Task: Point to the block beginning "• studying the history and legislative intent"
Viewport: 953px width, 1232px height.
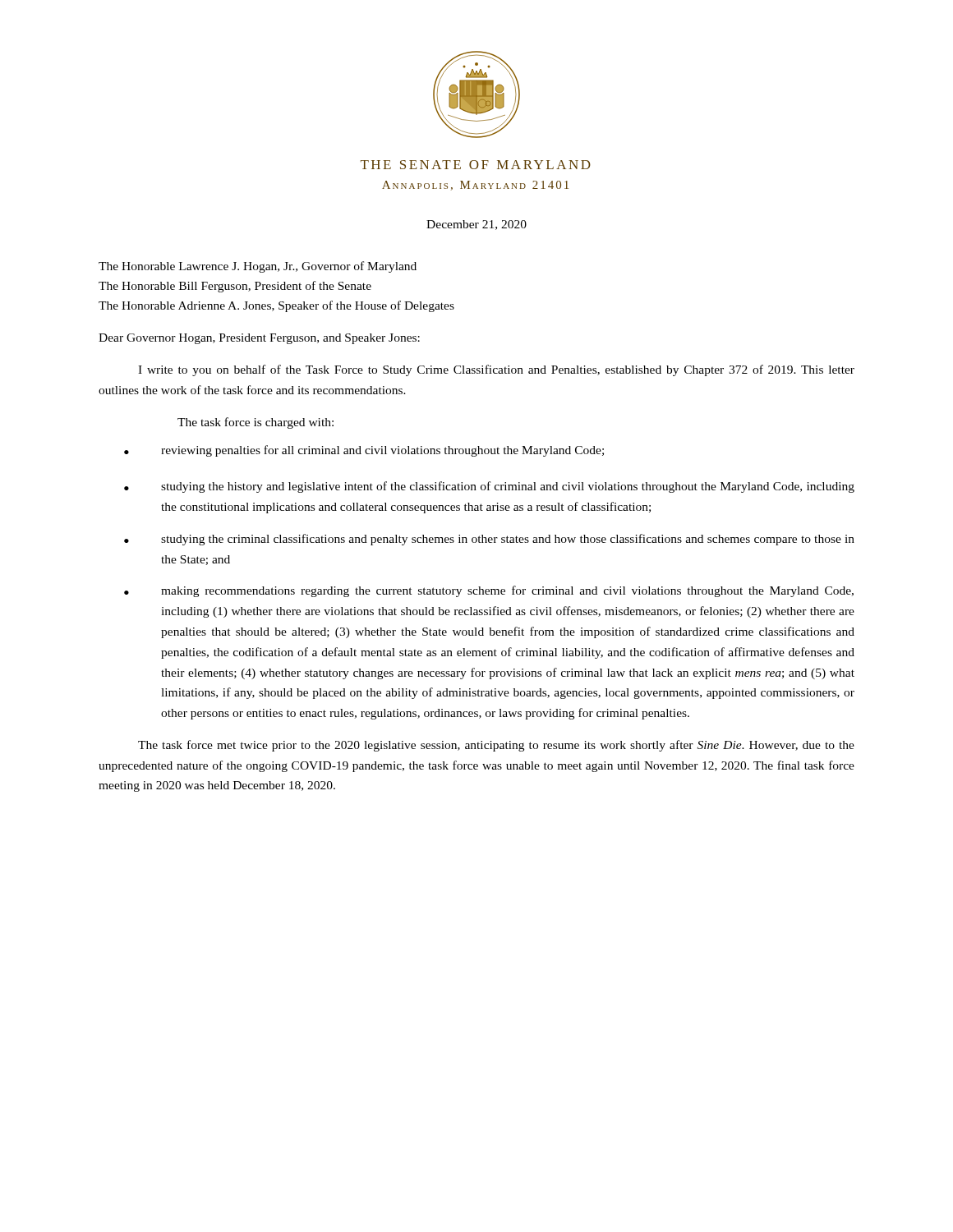Action: 489,497
